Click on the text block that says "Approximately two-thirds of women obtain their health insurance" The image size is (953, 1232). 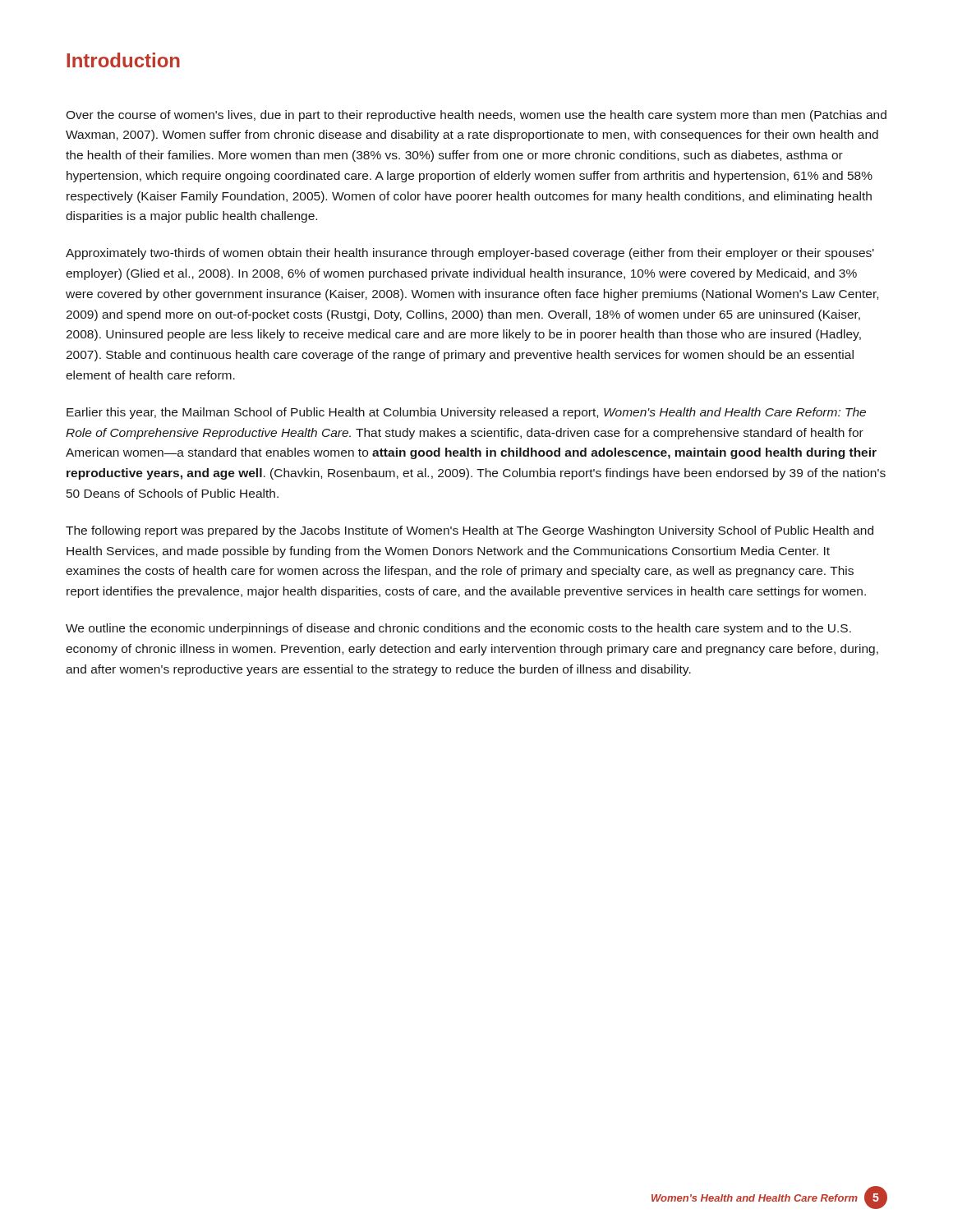click(x=476, y=315)
